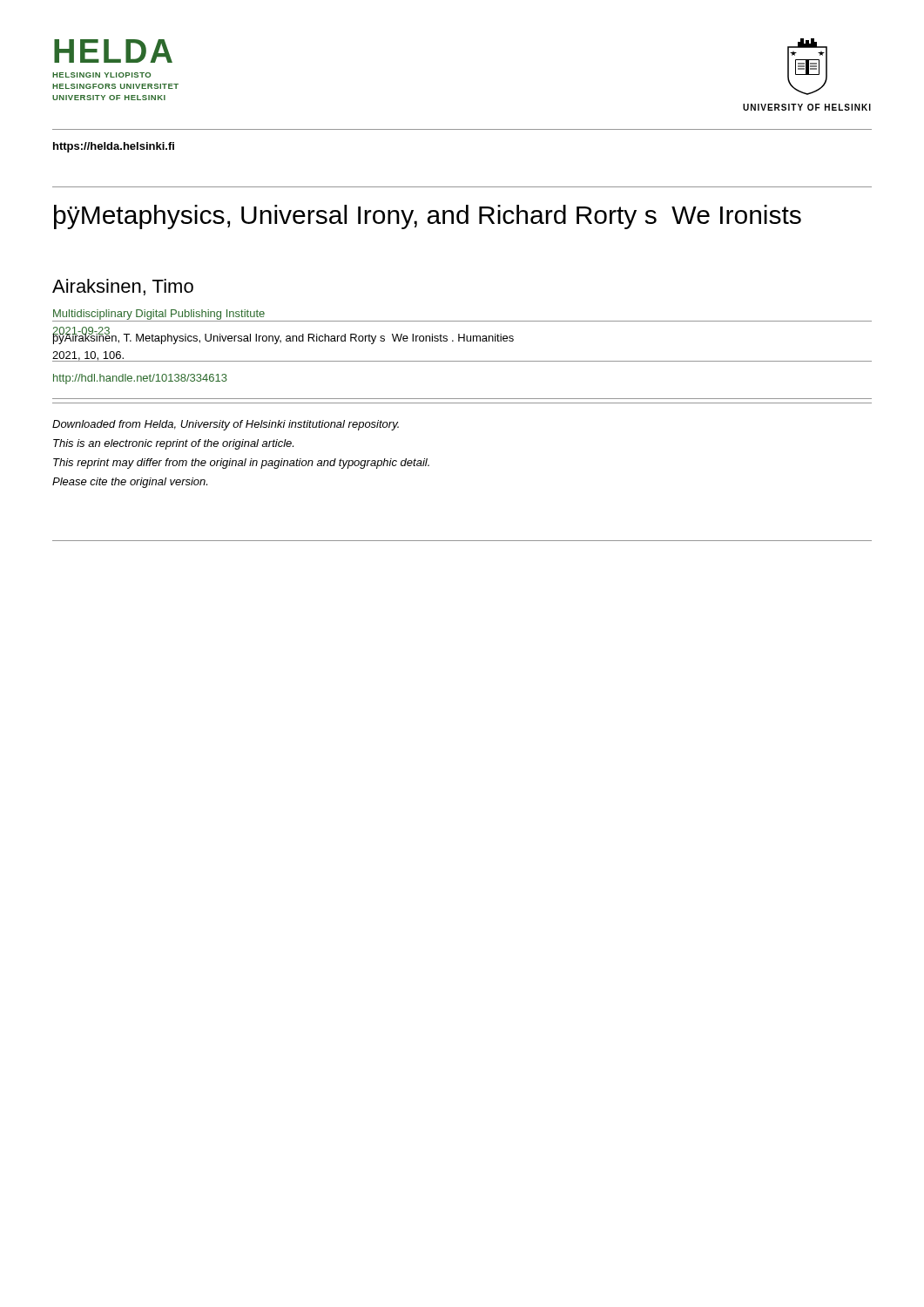Select the title that says "þÿMetaphysics, Universal Irony, and"
Screen dimensions: 1307x924
462,215
